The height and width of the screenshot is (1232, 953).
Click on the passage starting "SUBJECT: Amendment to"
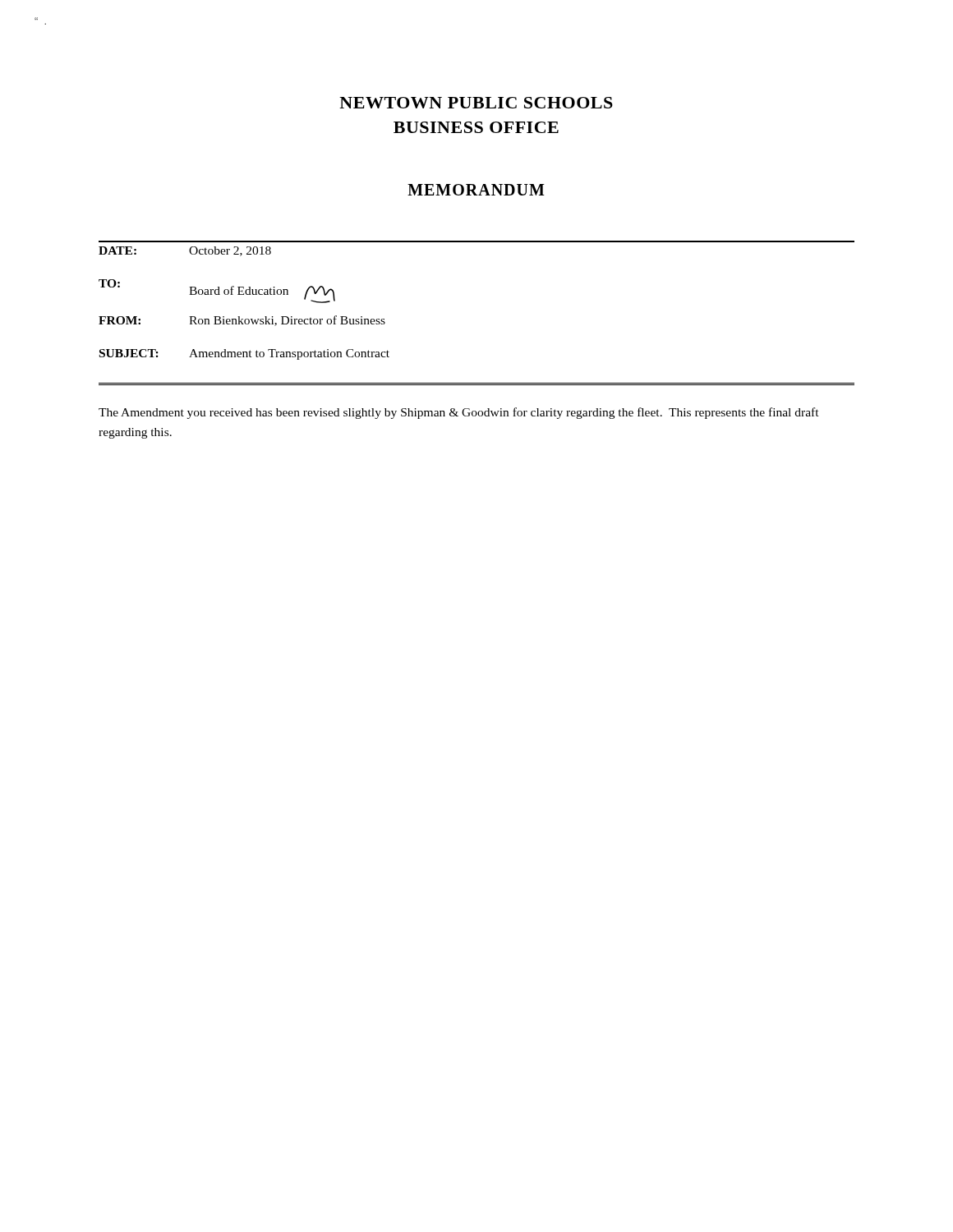click(244, 354)
